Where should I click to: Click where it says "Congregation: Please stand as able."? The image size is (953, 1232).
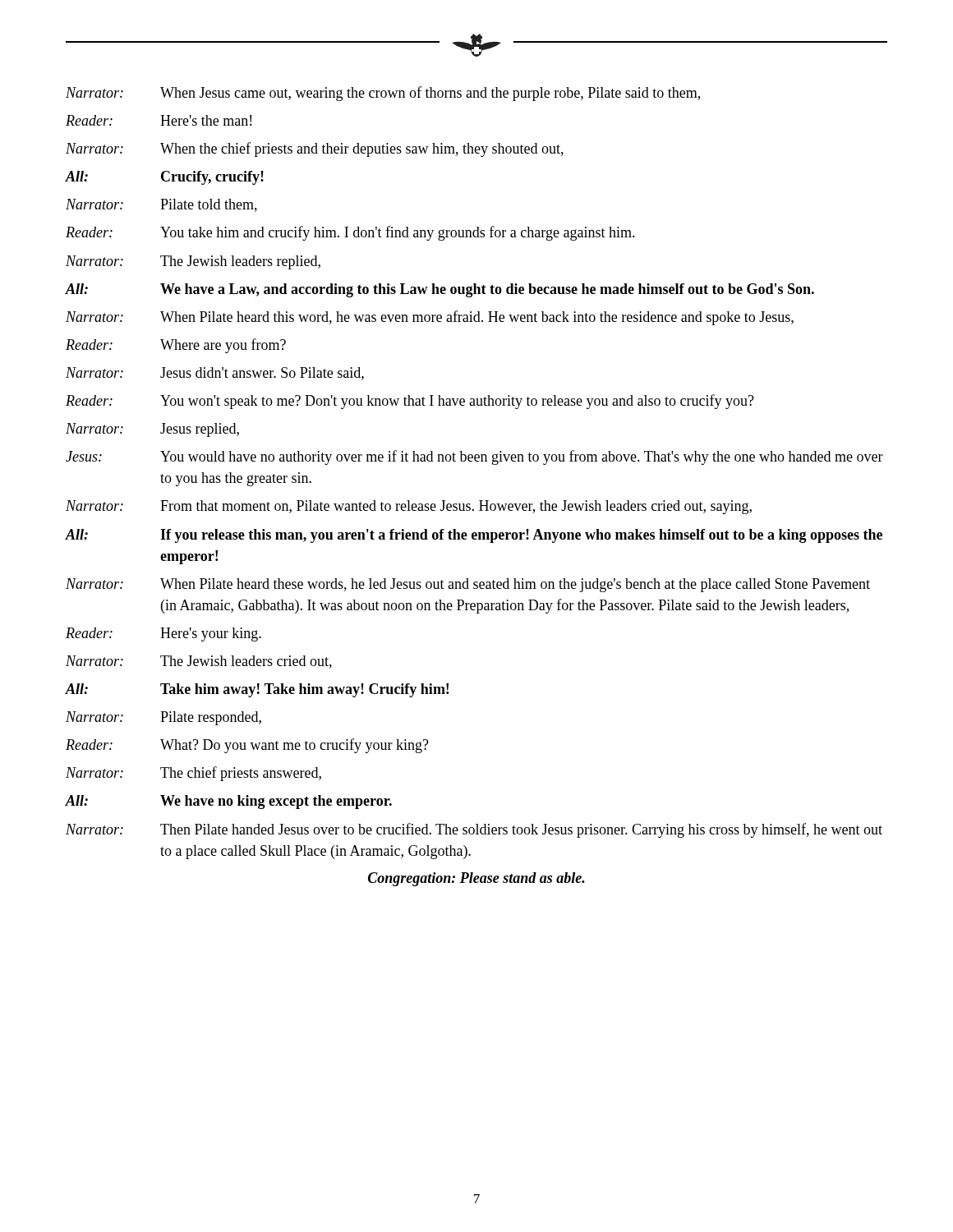click(x=476, y=878)
